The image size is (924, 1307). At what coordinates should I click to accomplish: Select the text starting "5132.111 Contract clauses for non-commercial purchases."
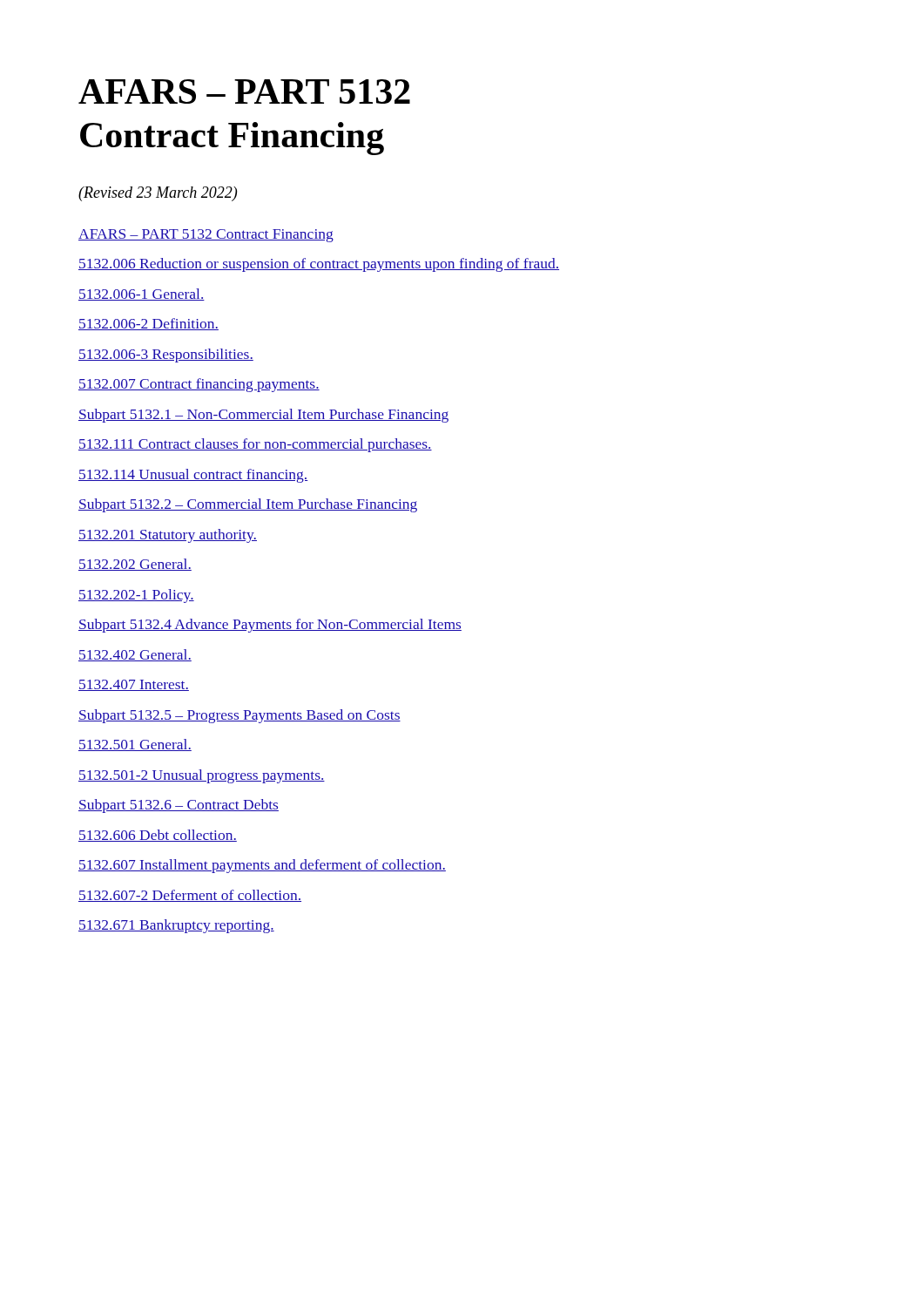click(x=255, y=445)
